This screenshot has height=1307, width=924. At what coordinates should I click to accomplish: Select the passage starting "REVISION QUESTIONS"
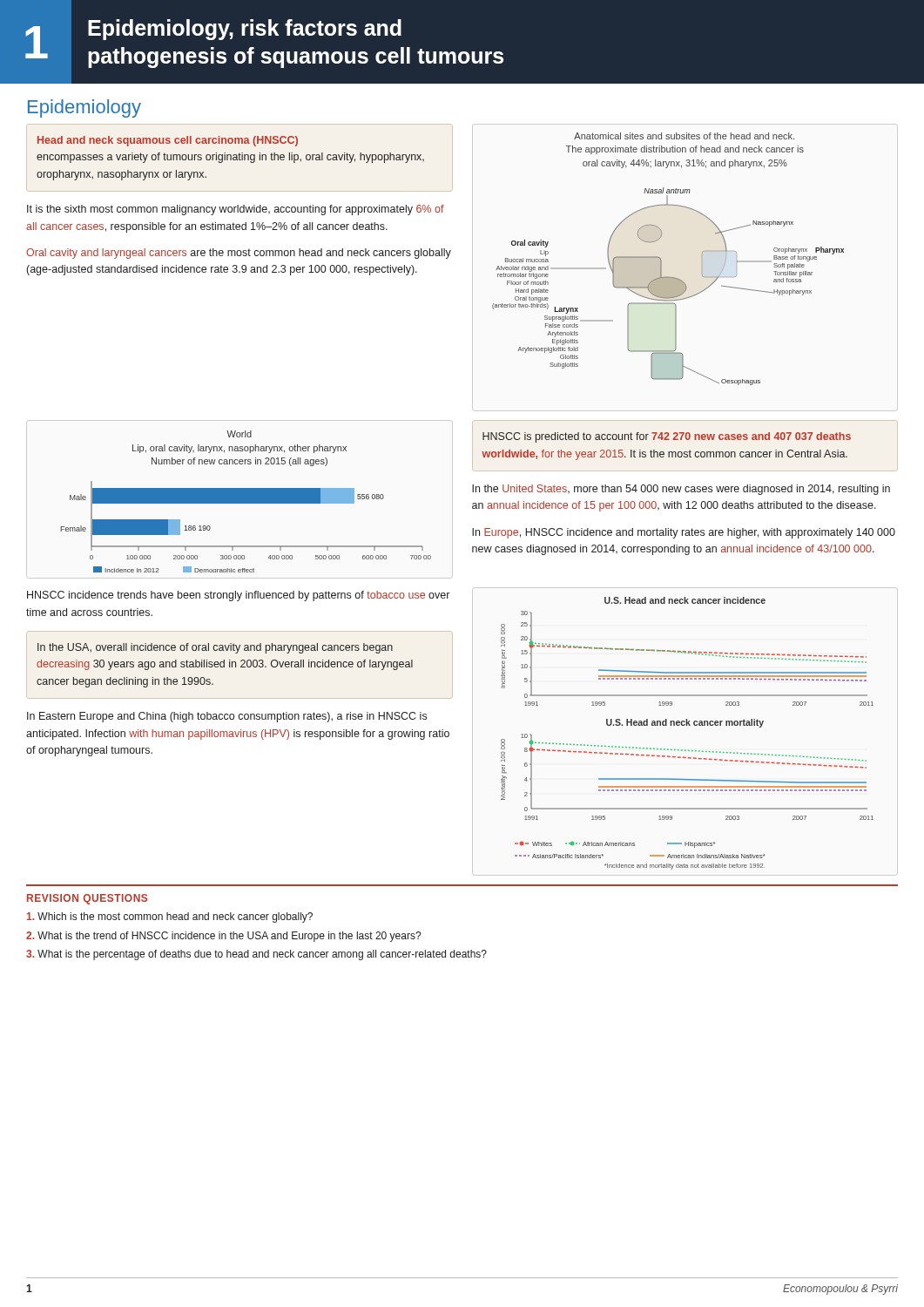click(x=87, y=899)
